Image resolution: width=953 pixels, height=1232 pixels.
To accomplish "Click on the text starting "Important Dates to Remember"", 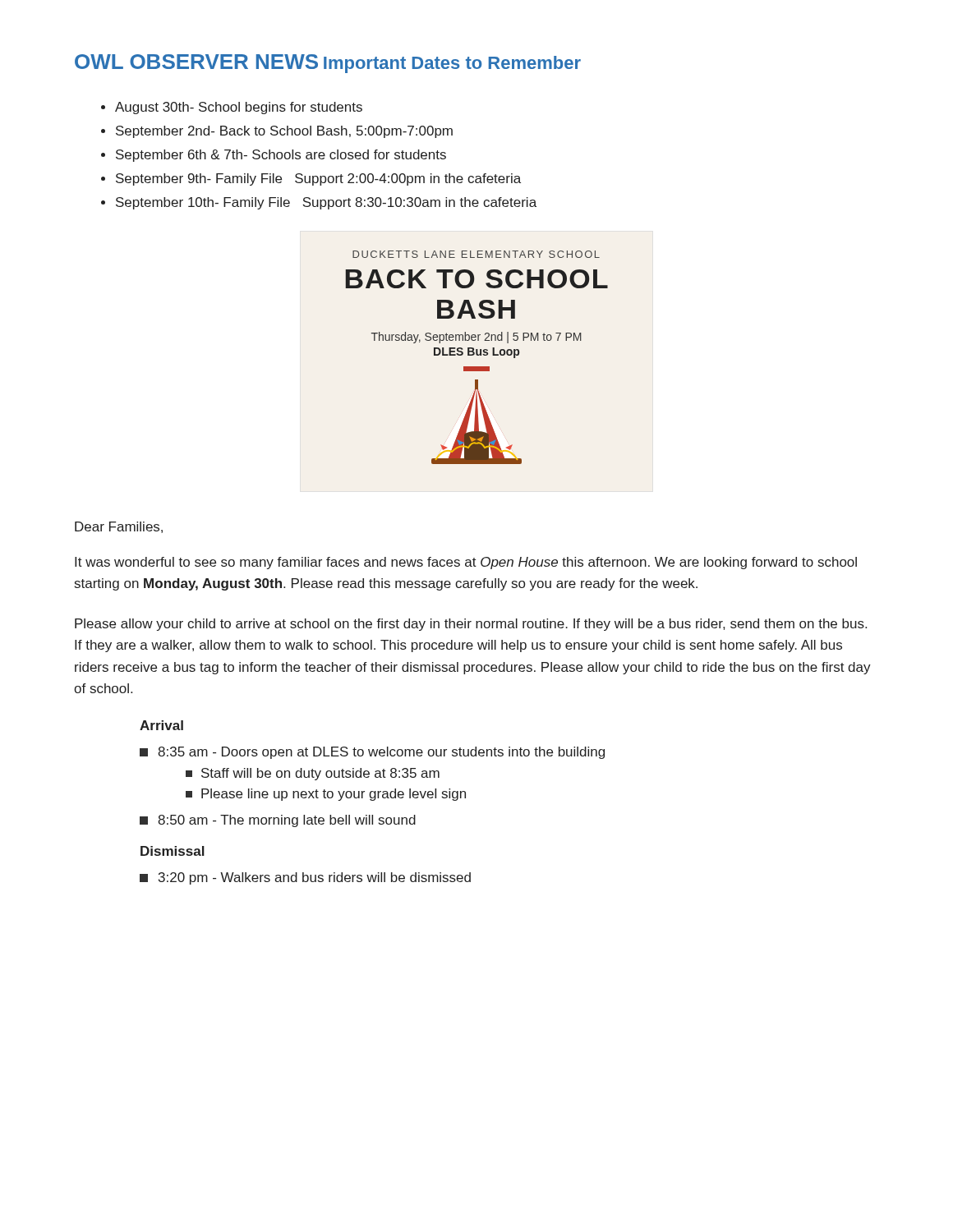I will pyautogui.click(x=452, y=63).
